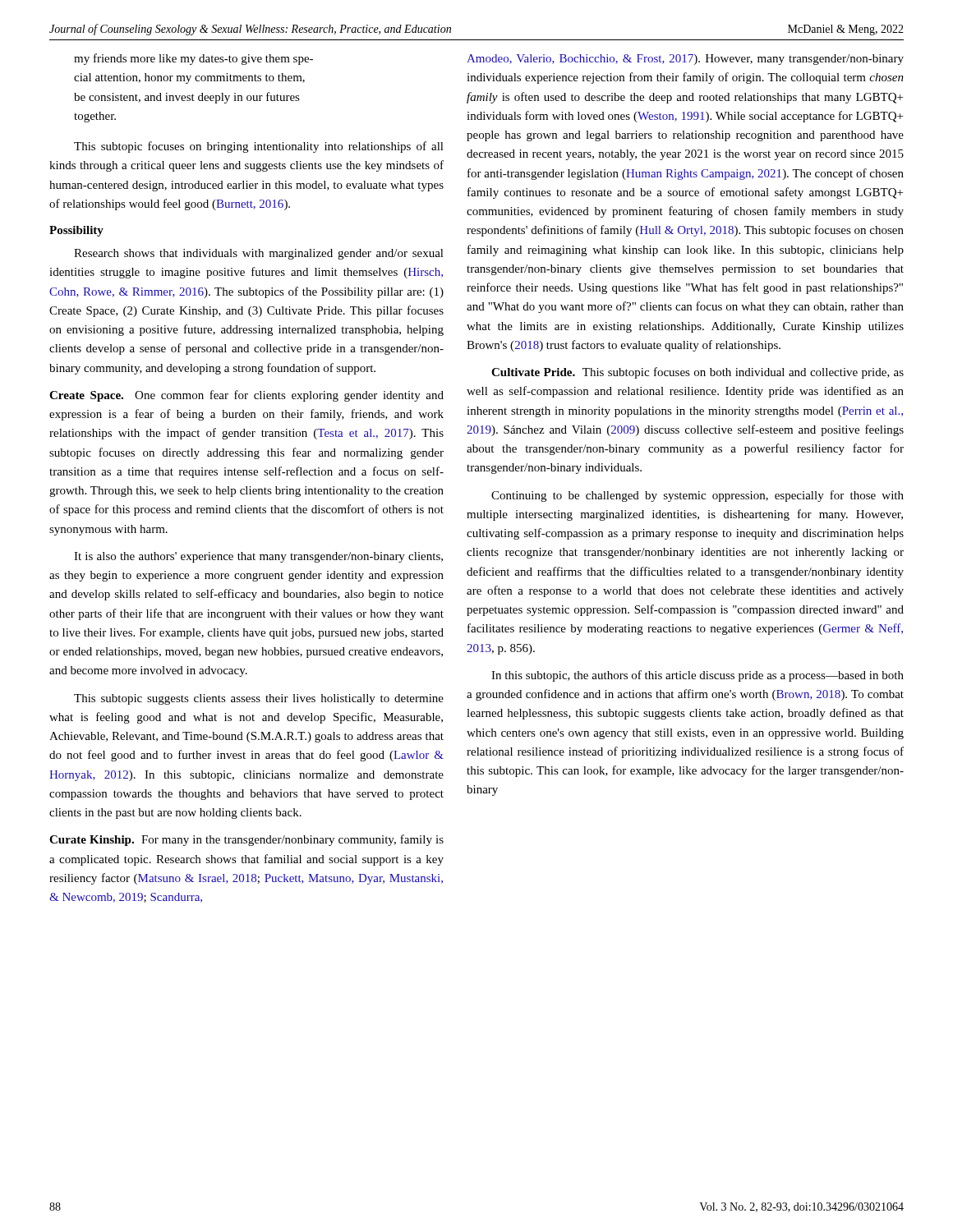Screen dimensions: 1232x953
Task: Locate the text block that reads "Create Space. One common fear for"
Action: 246,462
